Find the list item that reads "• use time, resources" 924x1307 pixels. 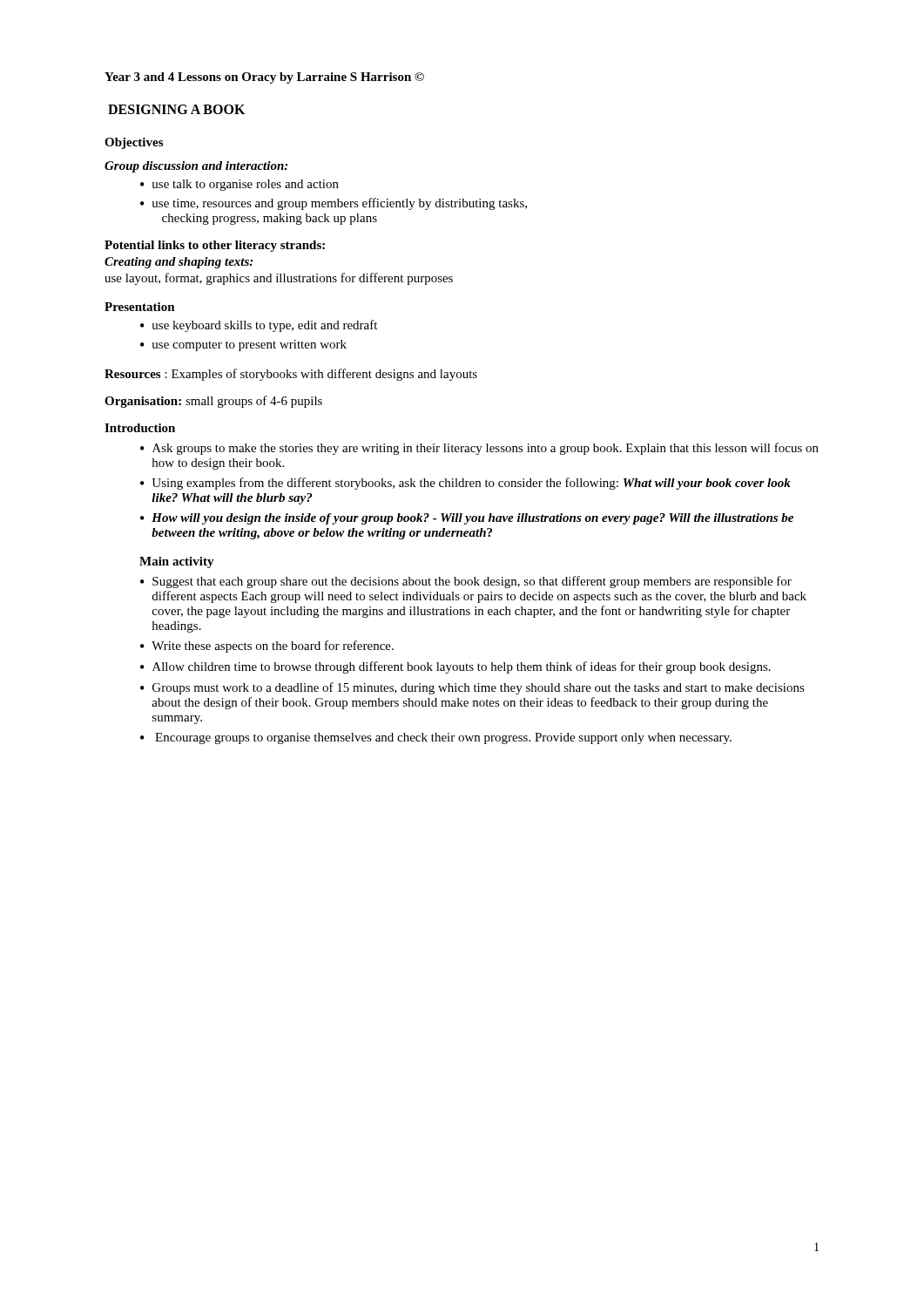tap(334, 211)
